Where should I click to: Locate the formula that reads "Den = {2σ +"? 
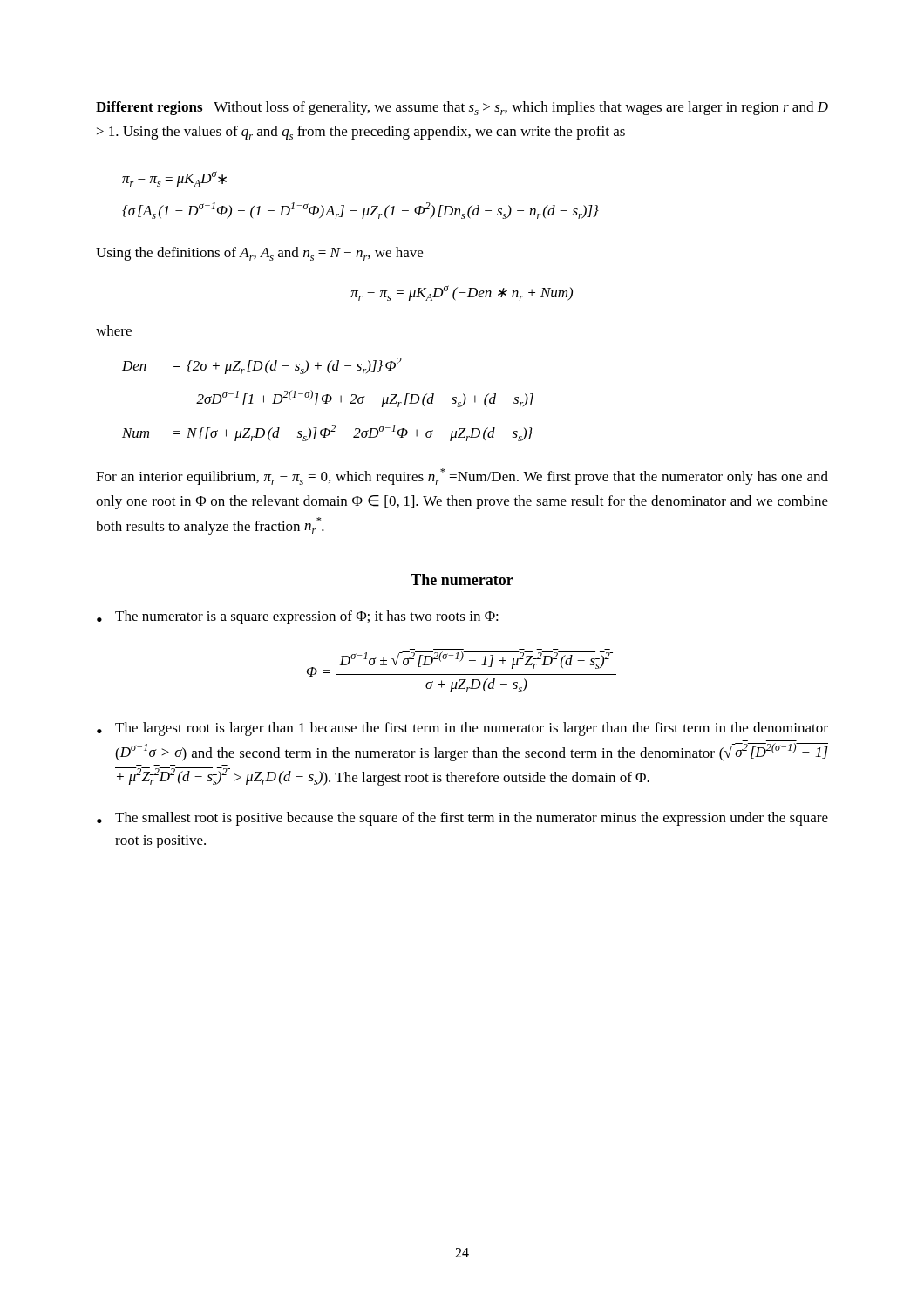[x=475, y=400]
